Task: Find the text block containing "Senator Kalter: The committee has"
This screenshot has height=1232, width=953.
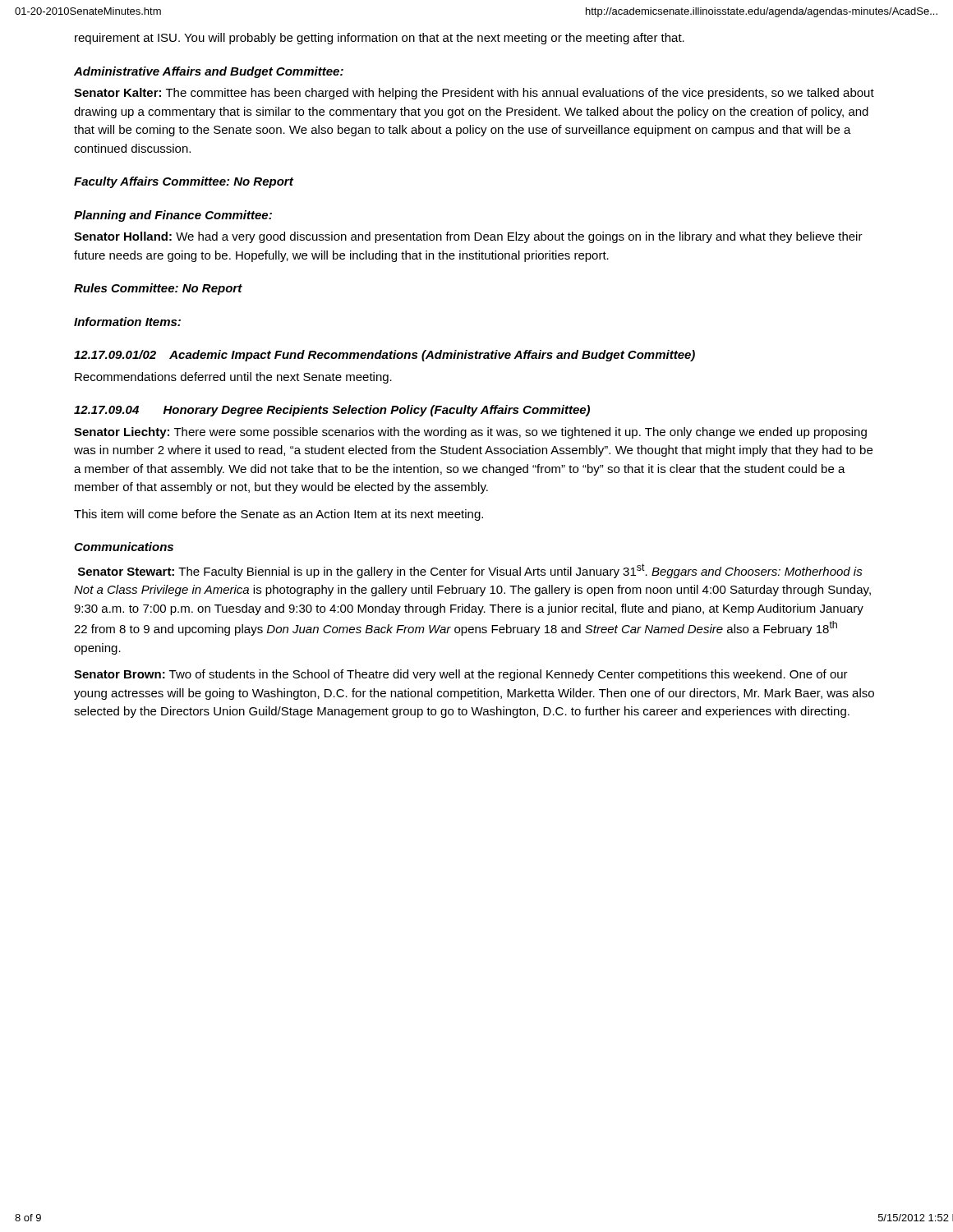Action: (474, 120)
